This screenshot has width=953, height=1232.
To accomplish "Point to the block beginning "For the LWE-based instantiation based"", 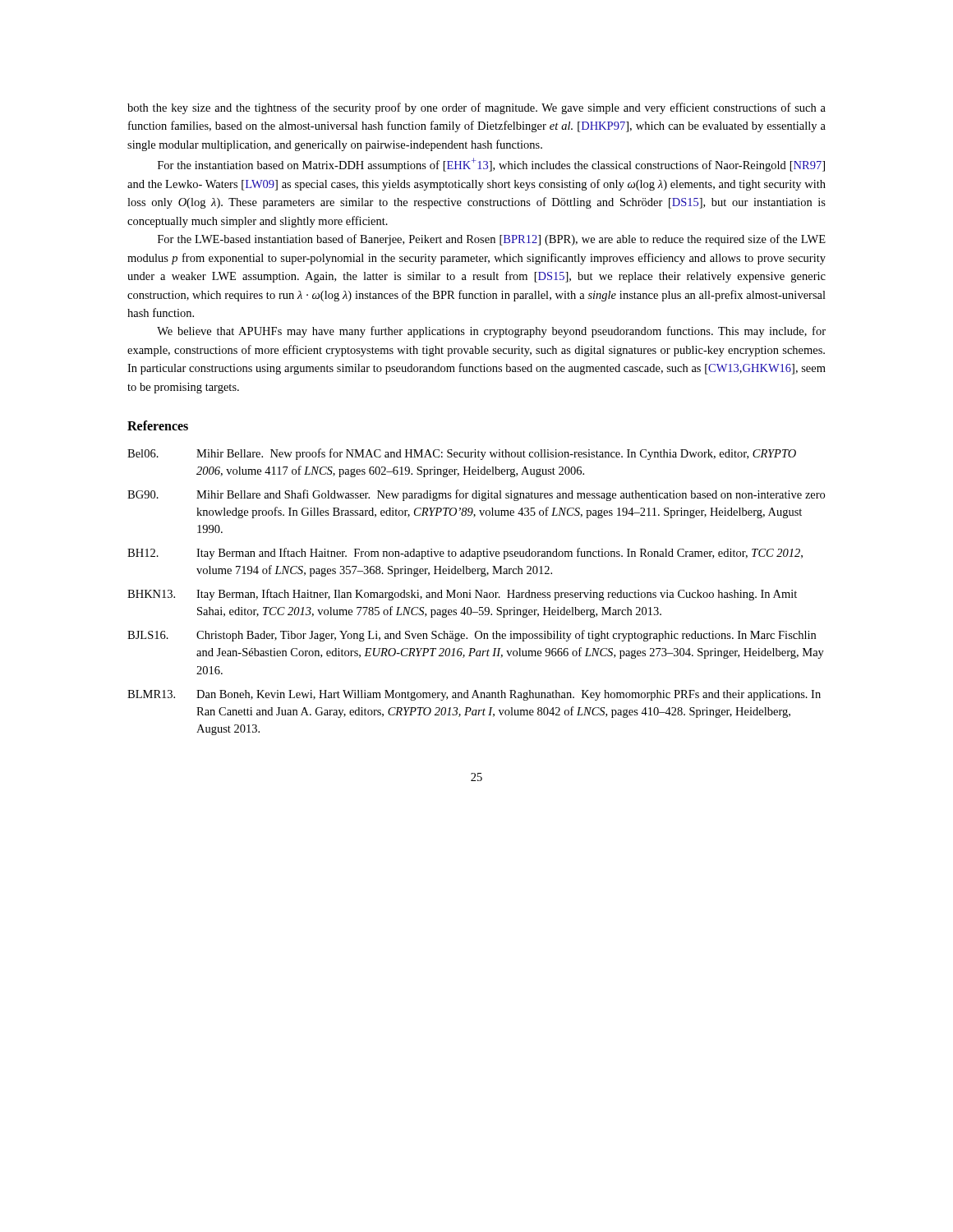I will pyautogui.click(x=476, y=276).
